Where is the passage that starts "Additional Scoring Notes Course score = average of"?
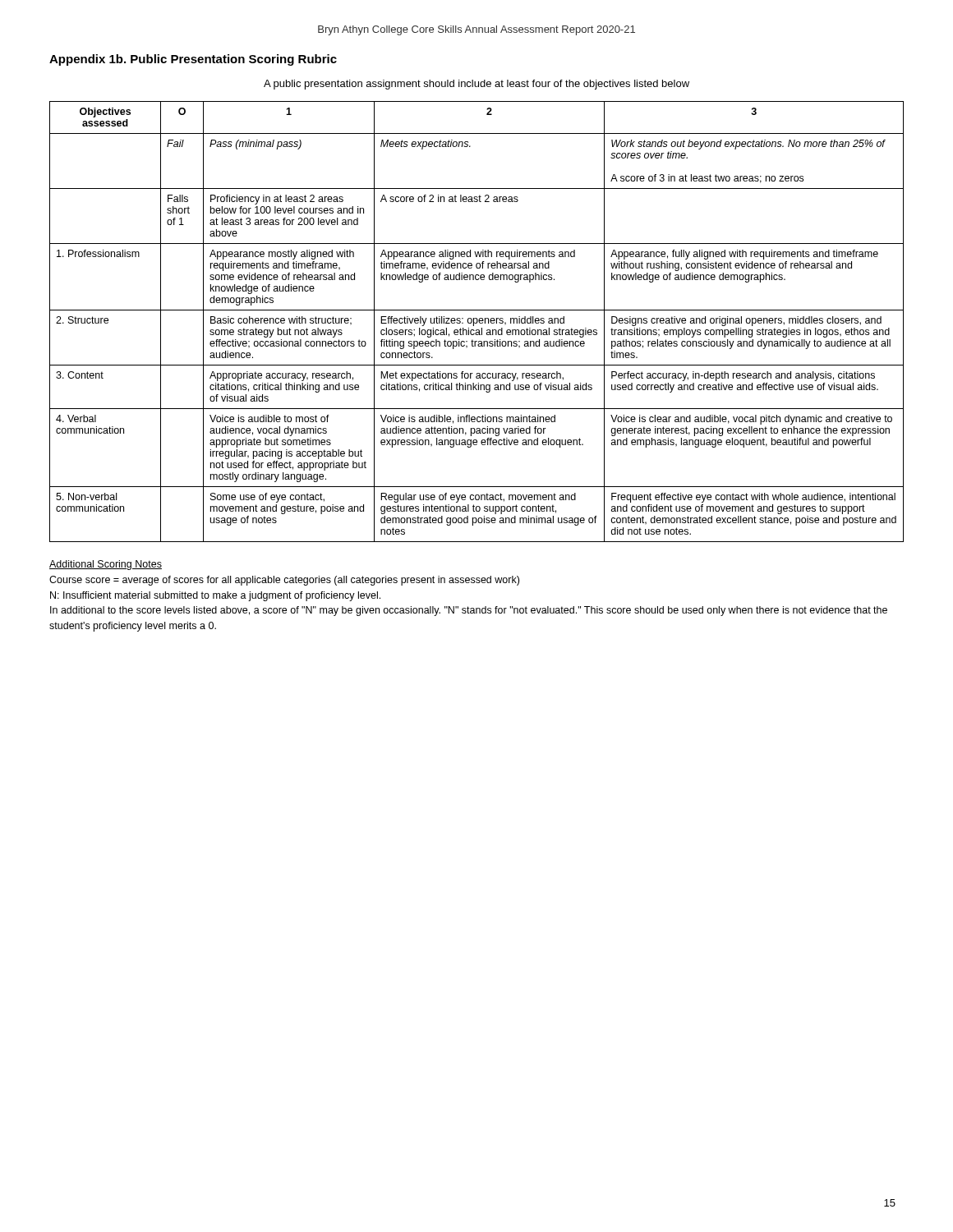This screenshot has width=953, height=1232. 468,595
